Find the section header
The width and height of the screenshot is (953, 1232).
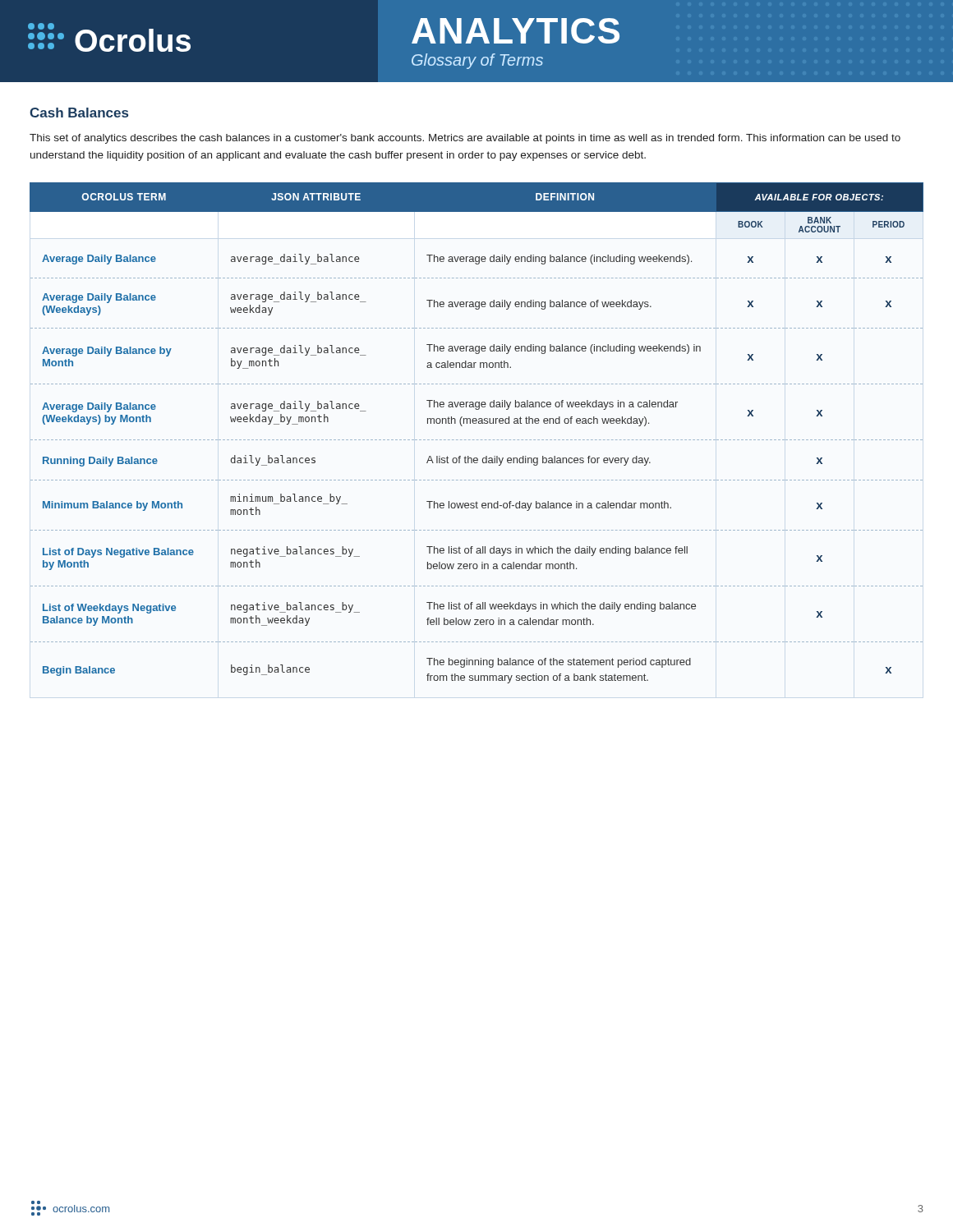pyautogui.click(x=79, y=113)
